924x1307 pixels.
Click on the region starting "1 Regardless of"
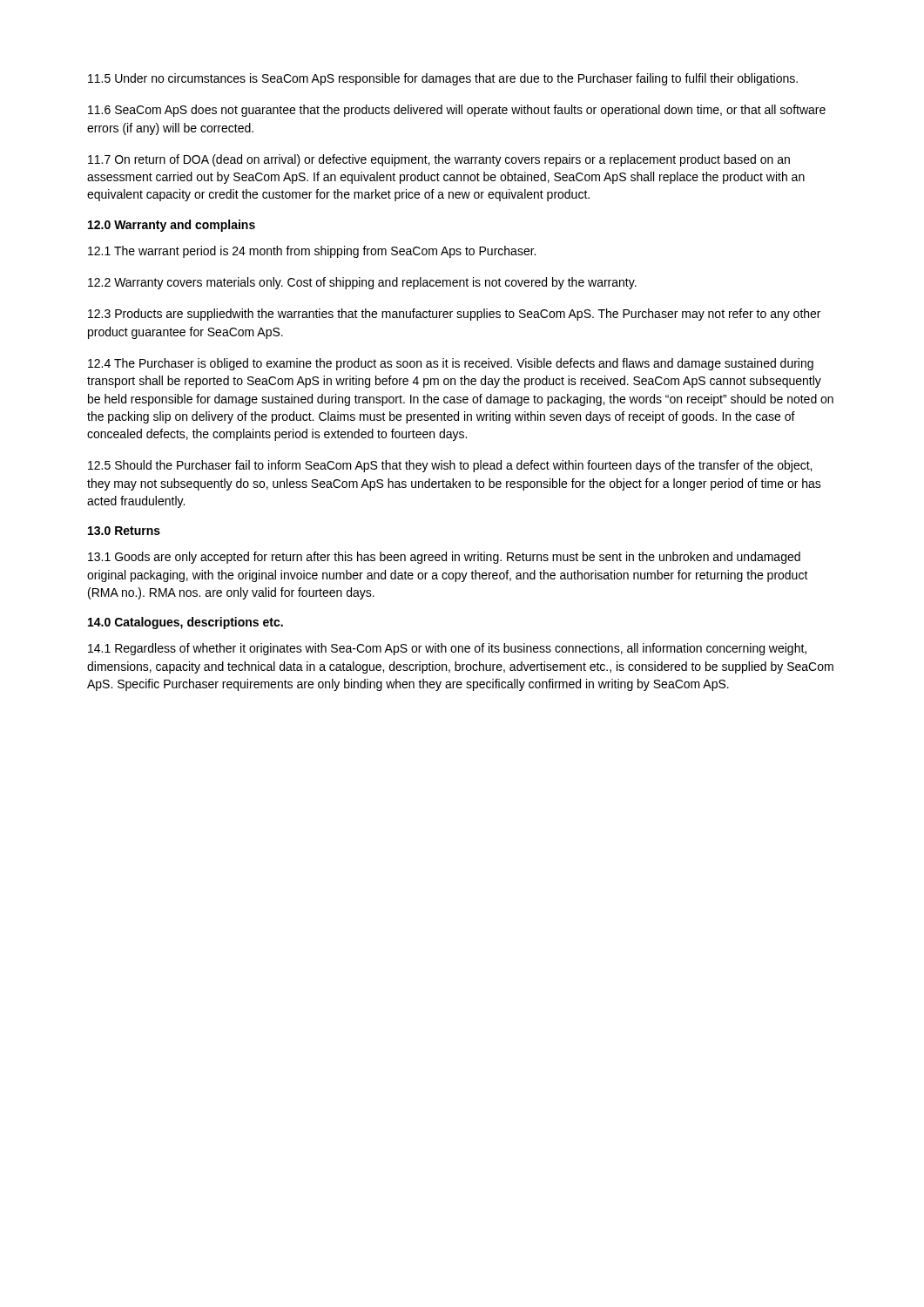coord(461,666)
